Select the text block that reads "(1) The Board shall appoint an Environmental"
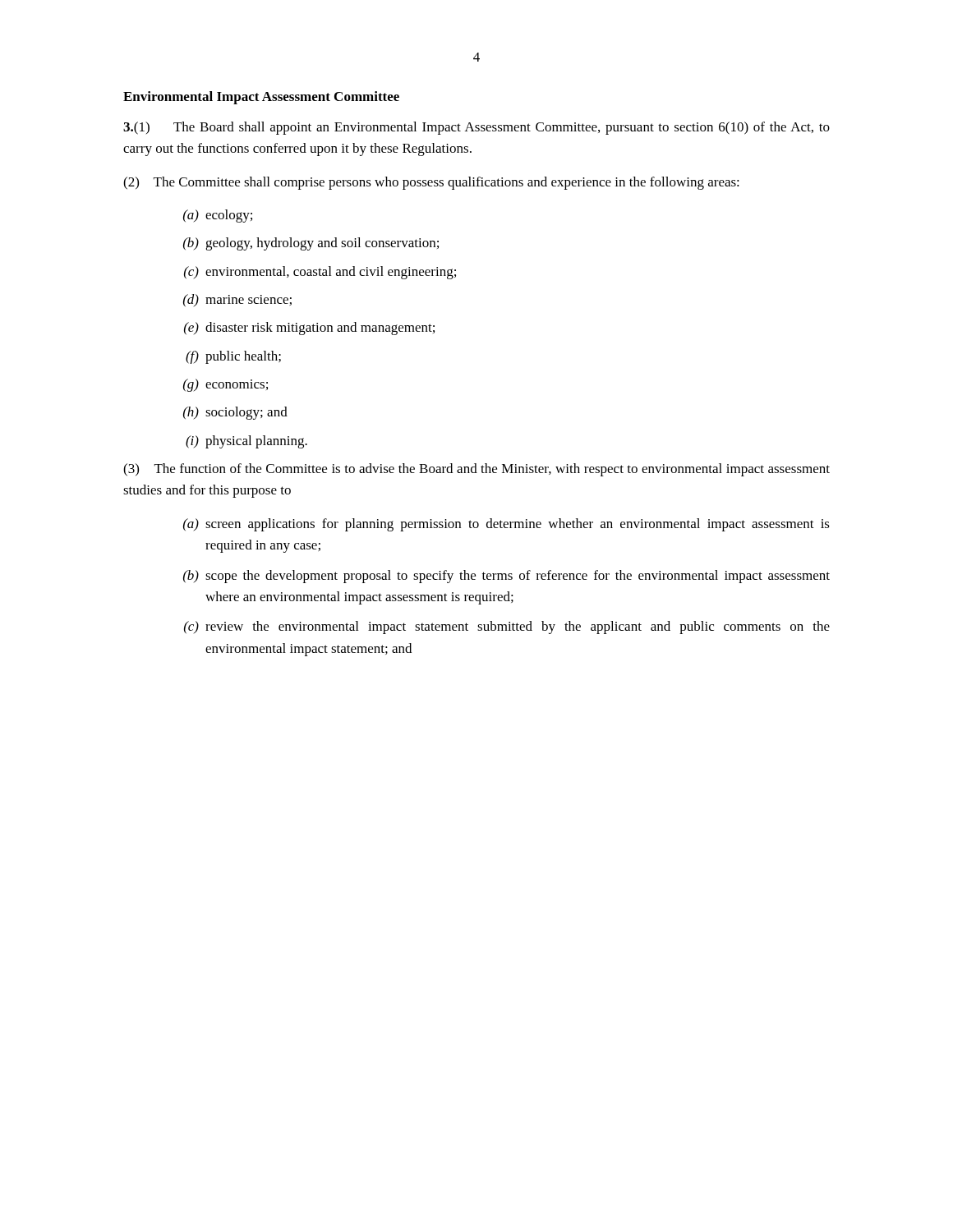This screenshot has width=953, height=1232. 476,138
